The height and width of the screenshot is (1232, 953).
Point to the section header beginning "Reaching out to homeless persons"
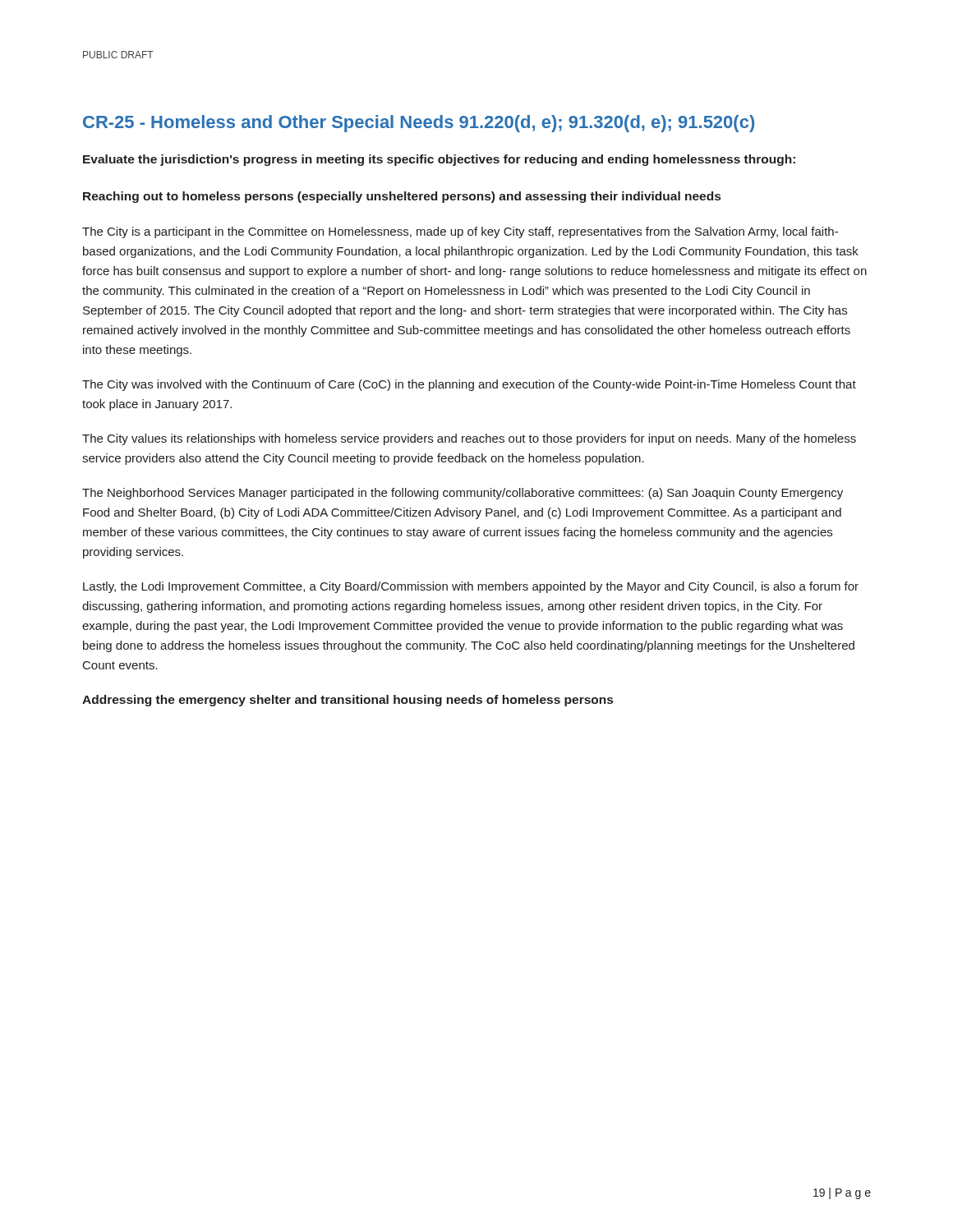click(x=402, y=196)
